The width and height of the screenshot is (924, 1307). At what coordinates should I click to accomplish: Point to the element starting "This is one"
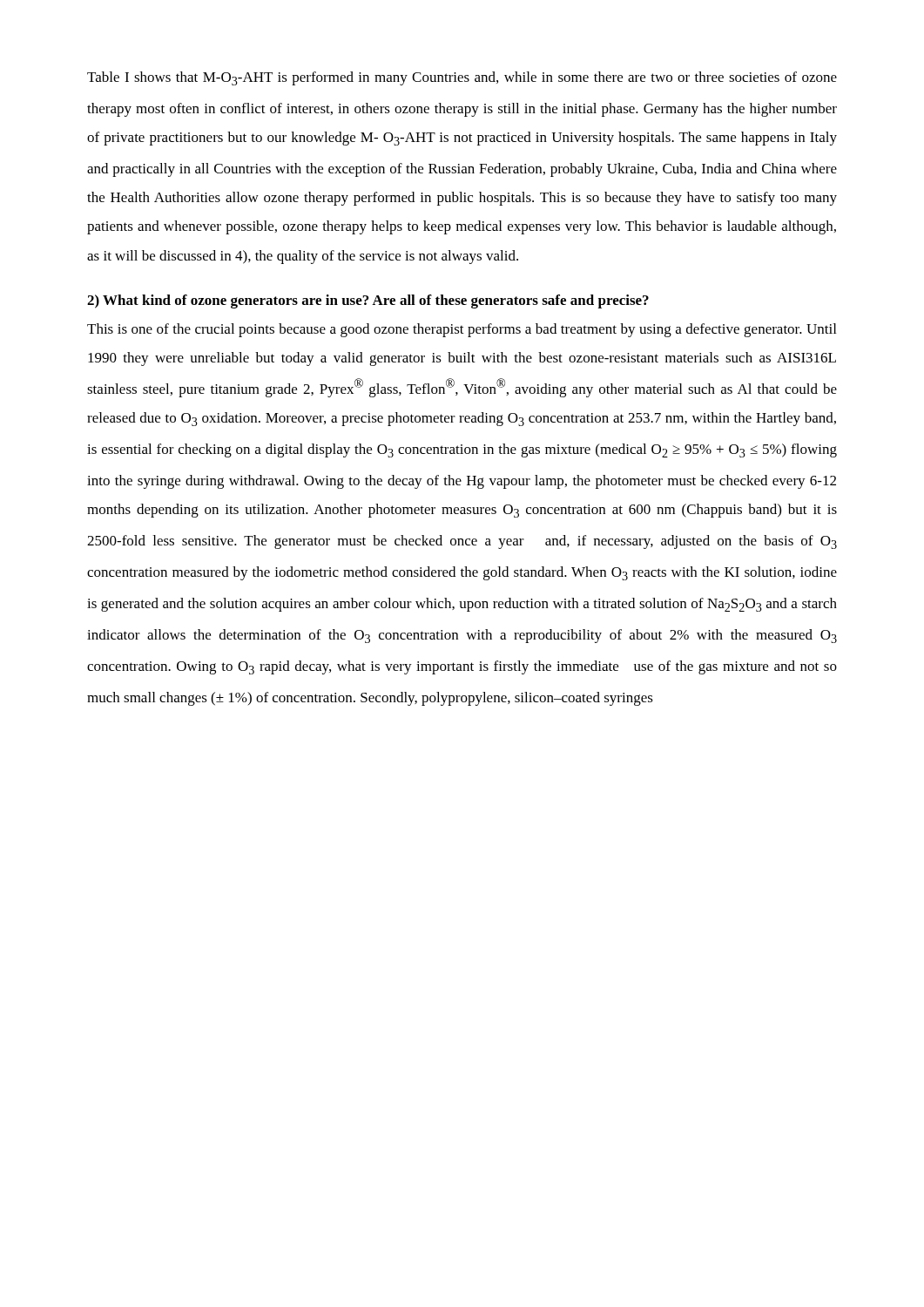462,513
